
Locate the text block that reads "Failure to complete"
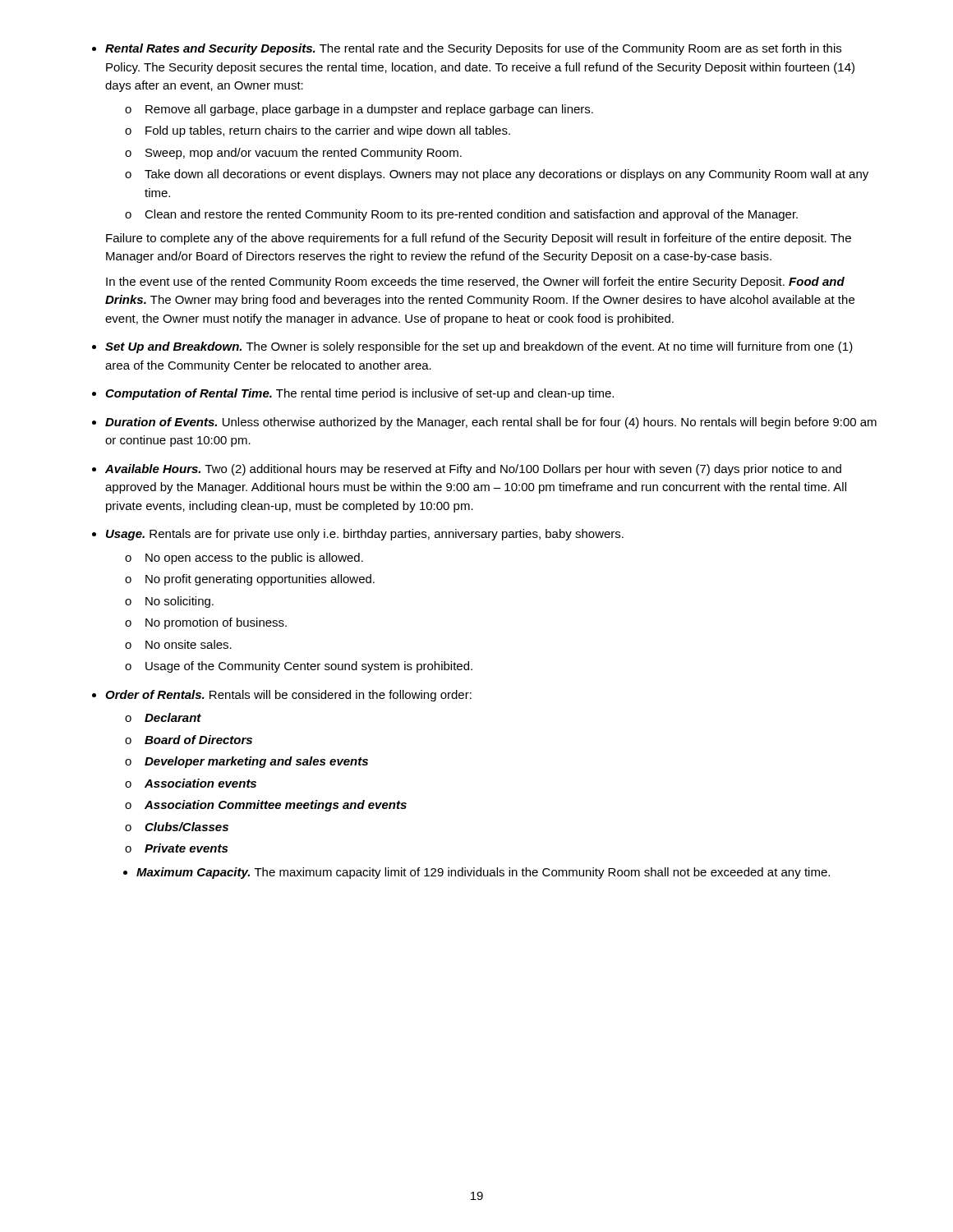click(478, 247)
